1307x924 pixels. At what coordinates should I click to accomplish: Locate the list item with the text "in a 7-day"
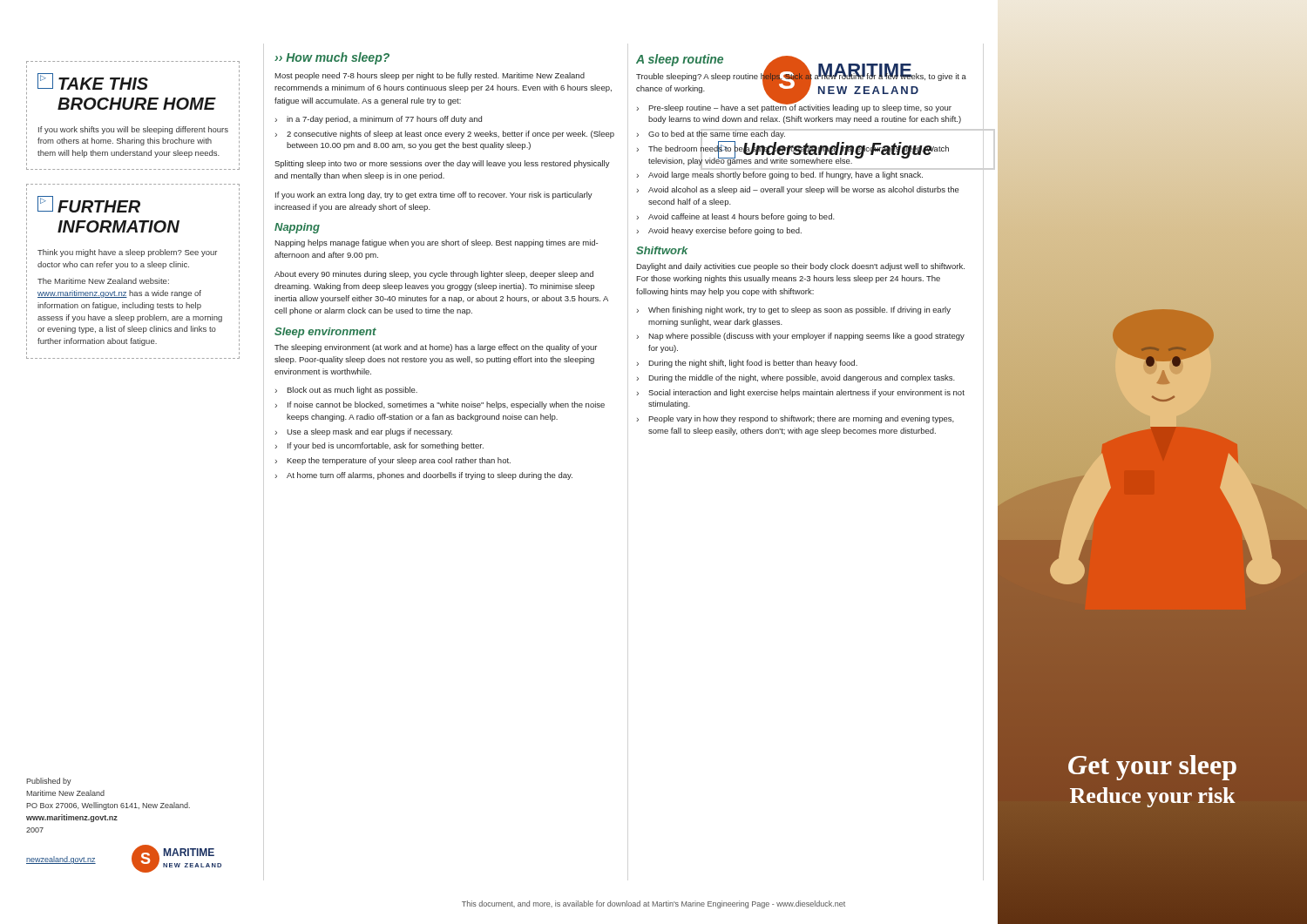tap(385, 119)
